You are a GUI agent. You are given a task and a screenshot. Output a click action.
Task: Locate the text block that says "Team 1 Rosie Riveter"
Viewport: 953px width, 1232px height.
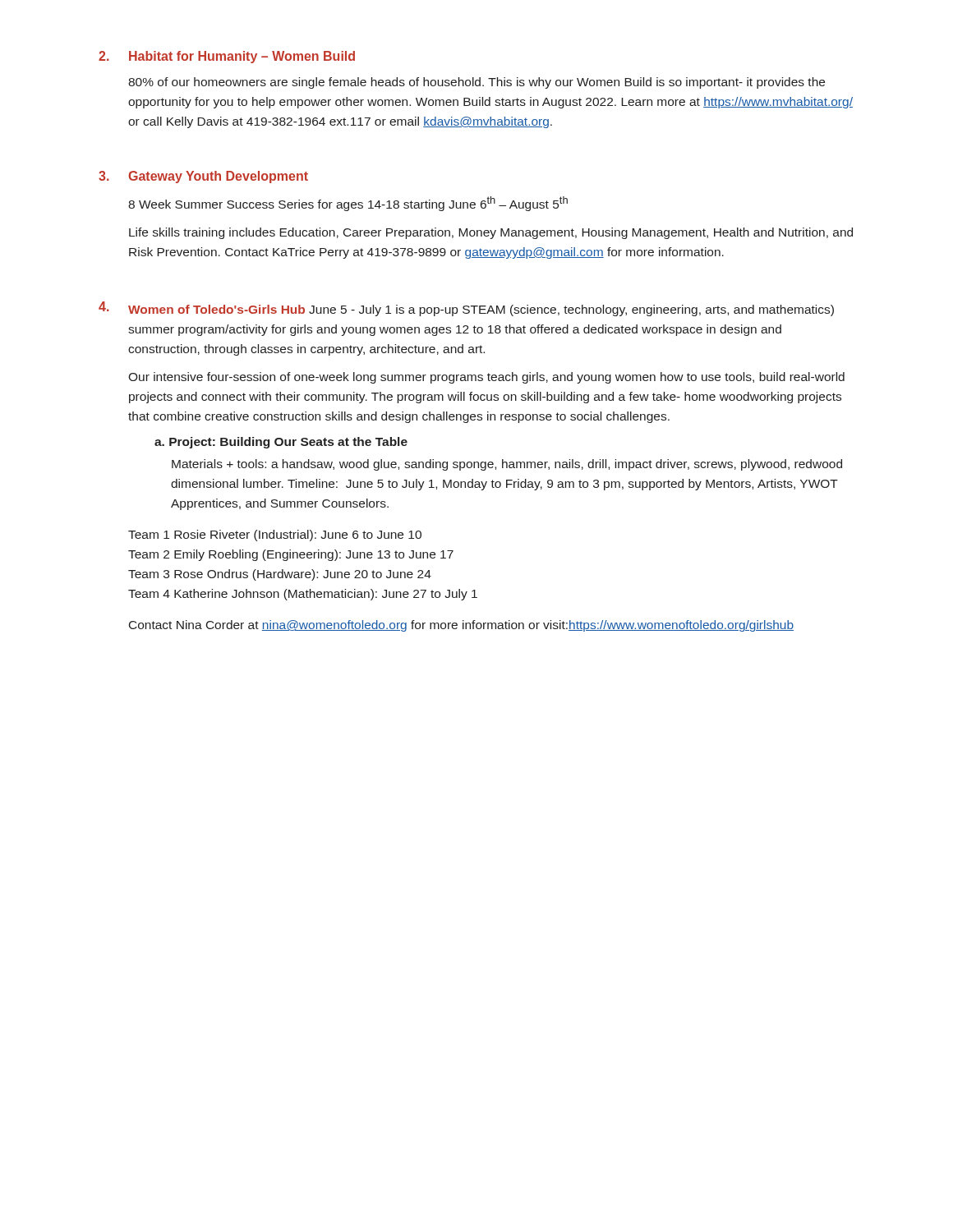[303, 564]
